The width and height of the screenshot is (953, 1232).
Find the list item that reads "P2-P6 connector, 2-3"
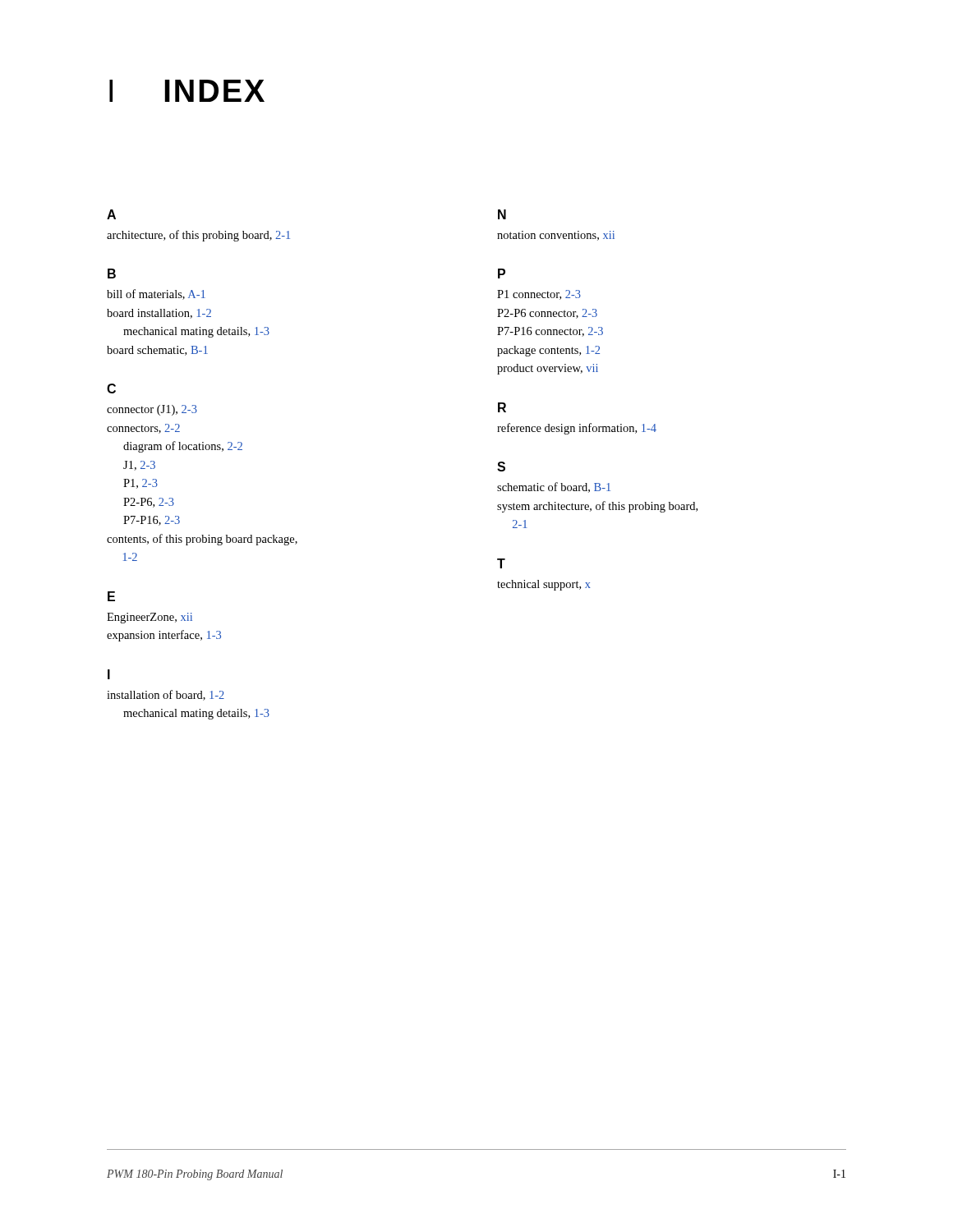547,313
